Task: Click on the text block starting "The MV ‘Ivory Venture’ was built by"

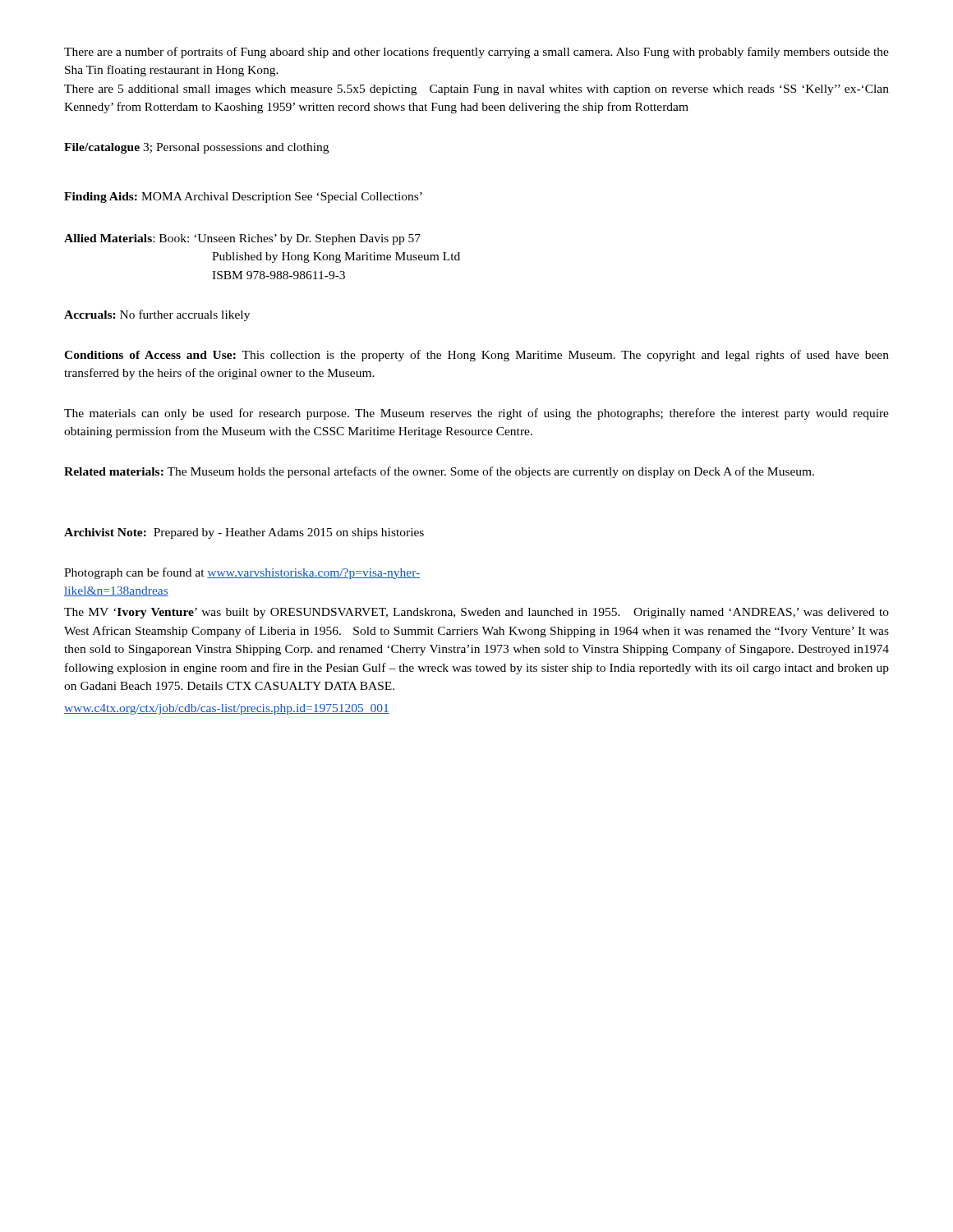Action: pos(476,649)
